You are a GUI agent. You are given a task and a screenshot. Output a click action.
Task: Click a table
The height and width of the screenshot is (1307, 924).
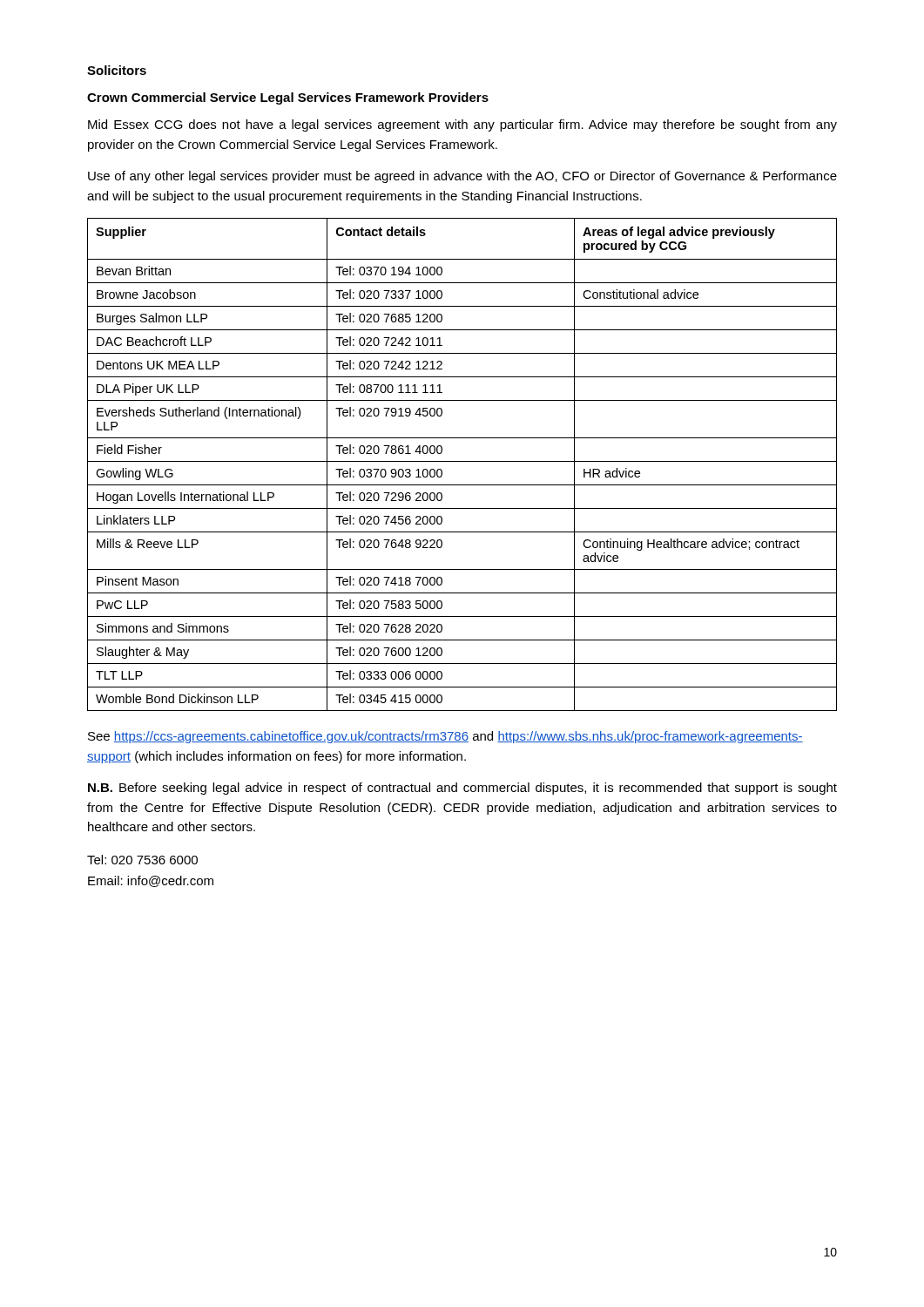pos(462,464)
